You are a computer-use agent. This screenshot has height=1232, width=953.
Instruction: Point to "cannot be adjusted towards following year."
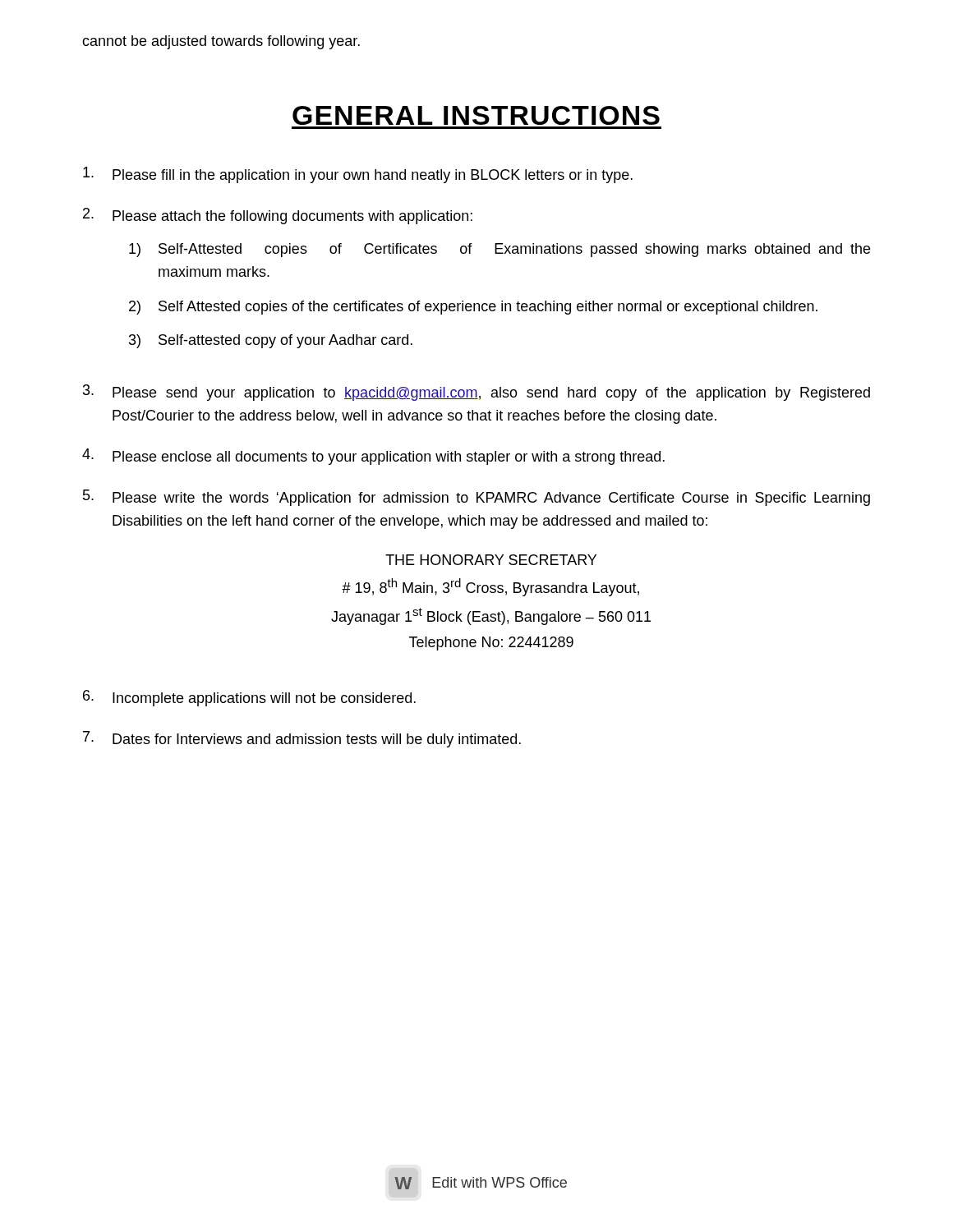coord(221,41)
